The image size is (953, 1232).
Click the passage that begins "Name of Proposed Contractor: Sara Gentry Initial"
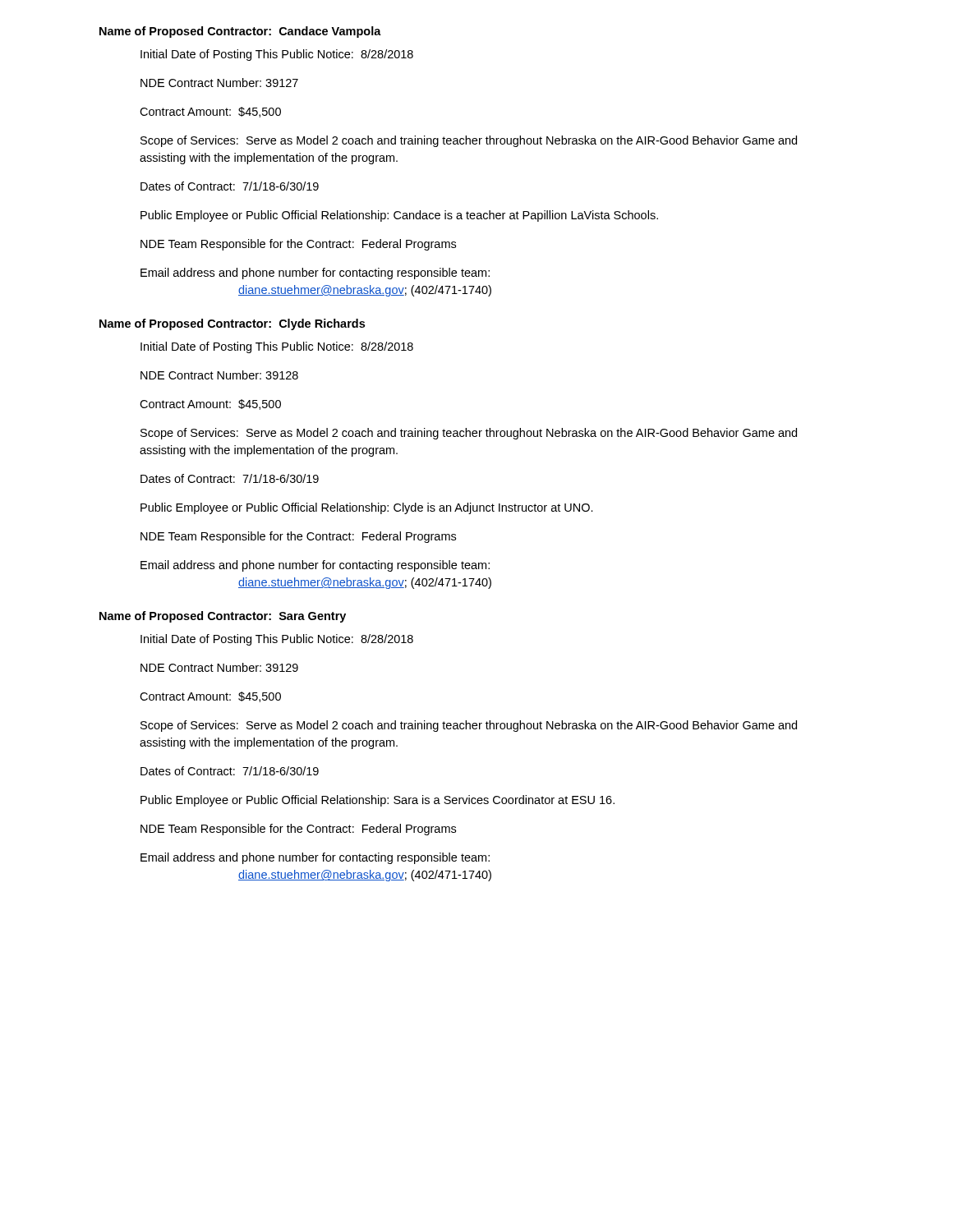[223, 617]
